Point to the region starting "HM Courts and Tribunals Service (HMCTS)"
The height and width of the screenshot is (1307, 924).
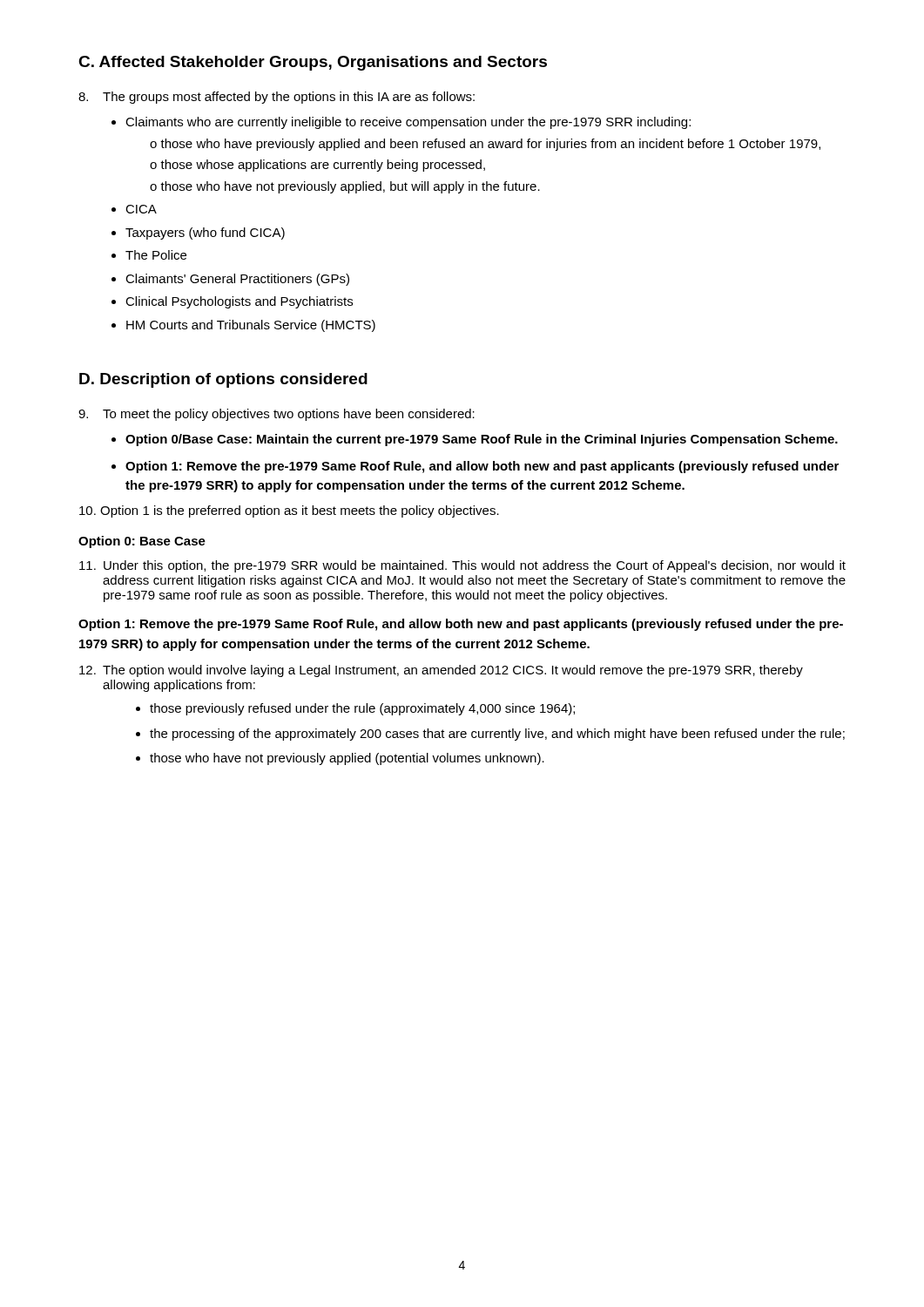pos(251,324)
